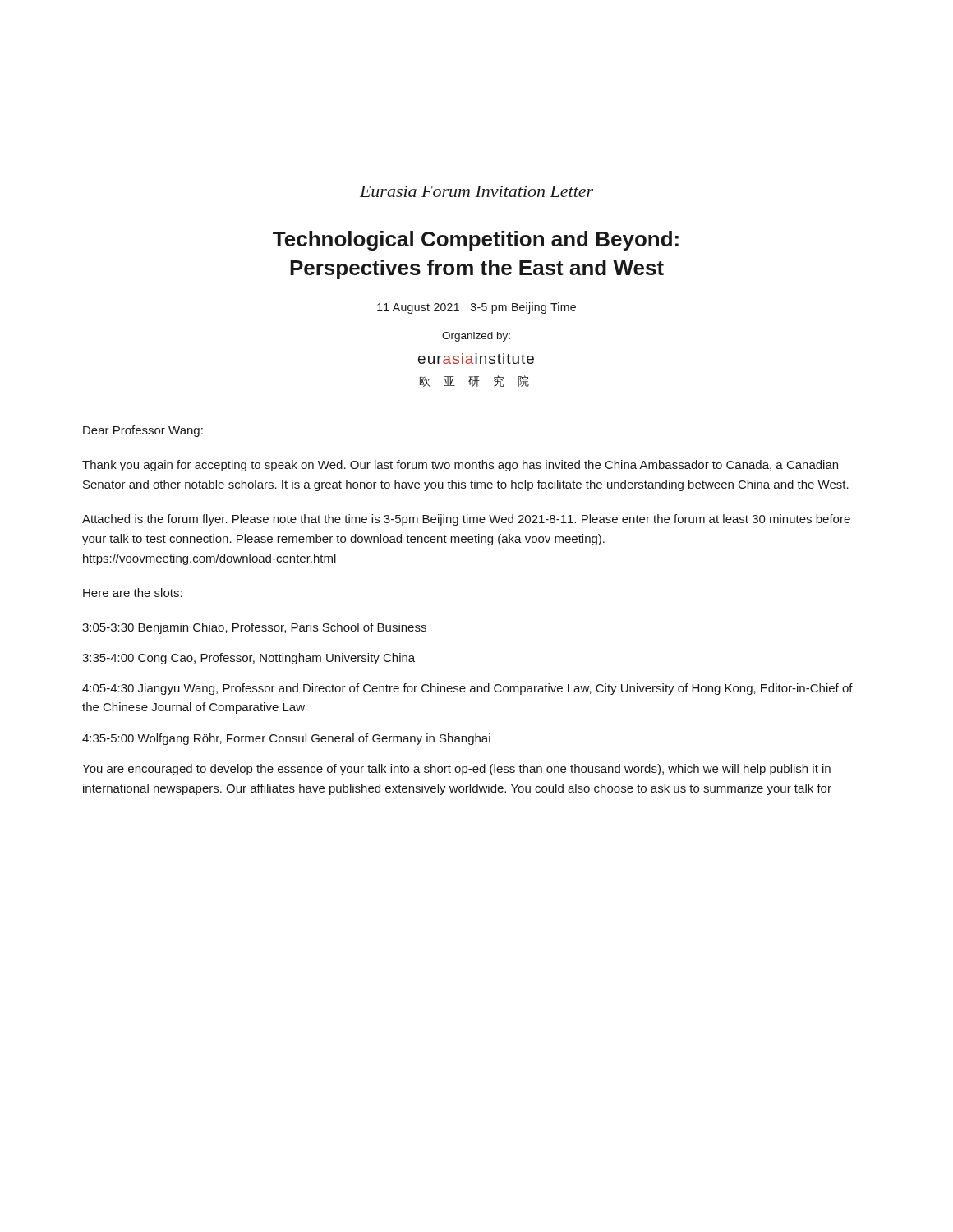Image resolution: width=953 pixels, height=1232 pixels.
Task: Find the text block starting "3:35-4:00 Cong Cao, Professor, Nottingham"
Action: click(249, 657)
